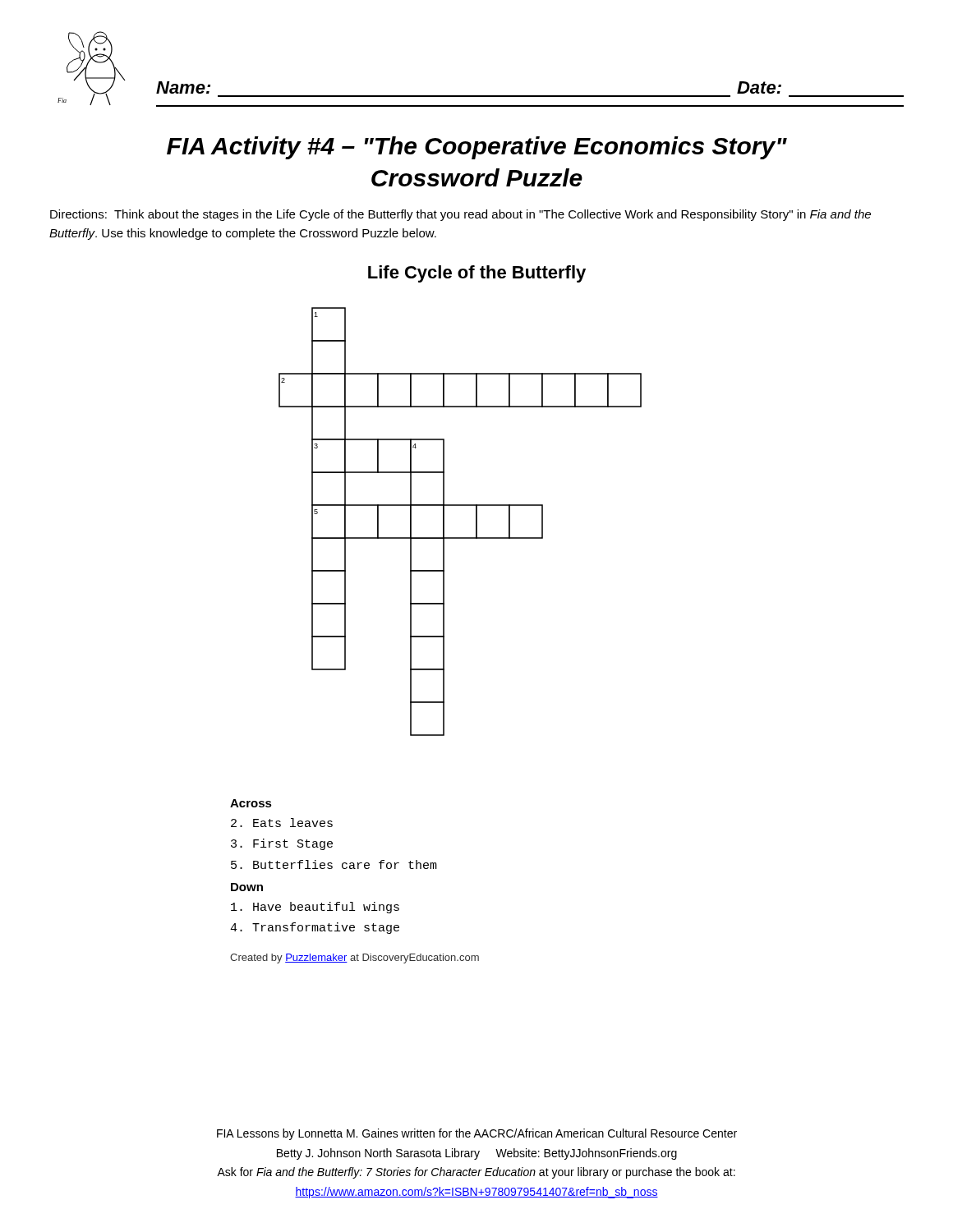Find the text block containing "Directions: Think about the stages in the Life"
This screenshot has height=1232, width=953.
point(460,223)
